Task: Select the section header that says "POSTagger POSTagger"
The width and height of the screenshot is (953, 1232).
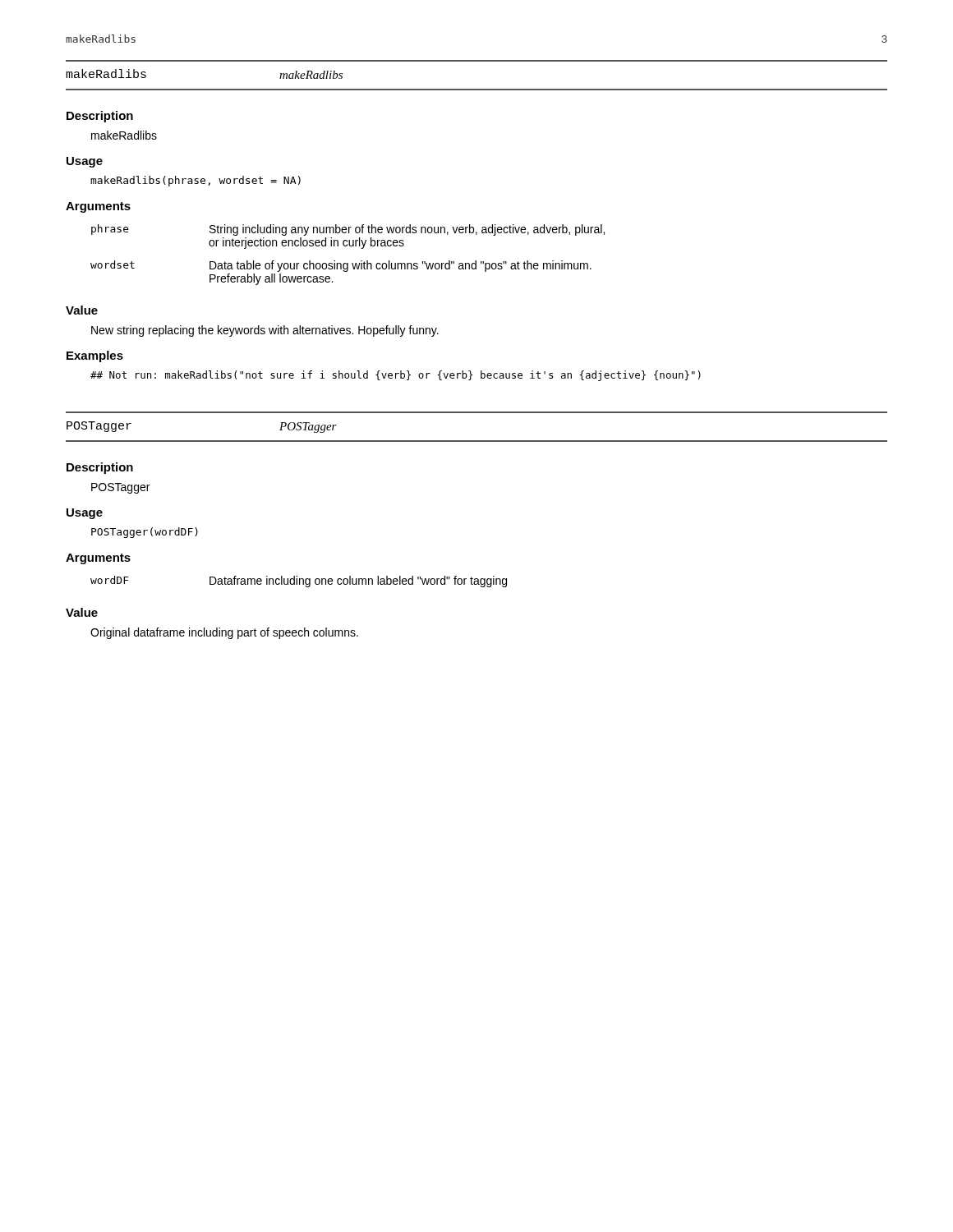Action: coord(99,426)
